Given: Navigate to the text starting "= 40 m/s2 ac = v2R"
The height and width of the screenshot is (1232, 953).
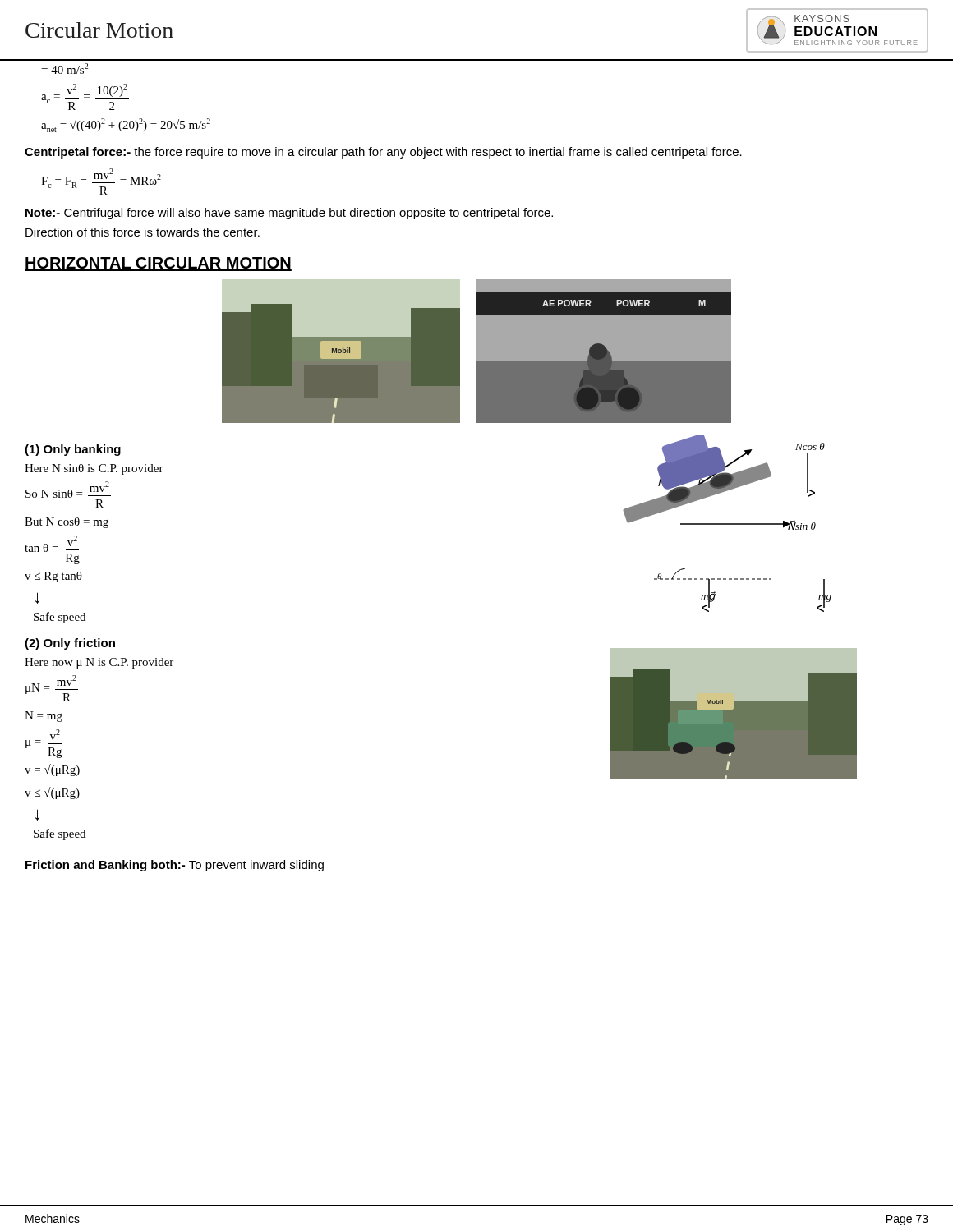Looking at the screenshot, I should [126, 98].
